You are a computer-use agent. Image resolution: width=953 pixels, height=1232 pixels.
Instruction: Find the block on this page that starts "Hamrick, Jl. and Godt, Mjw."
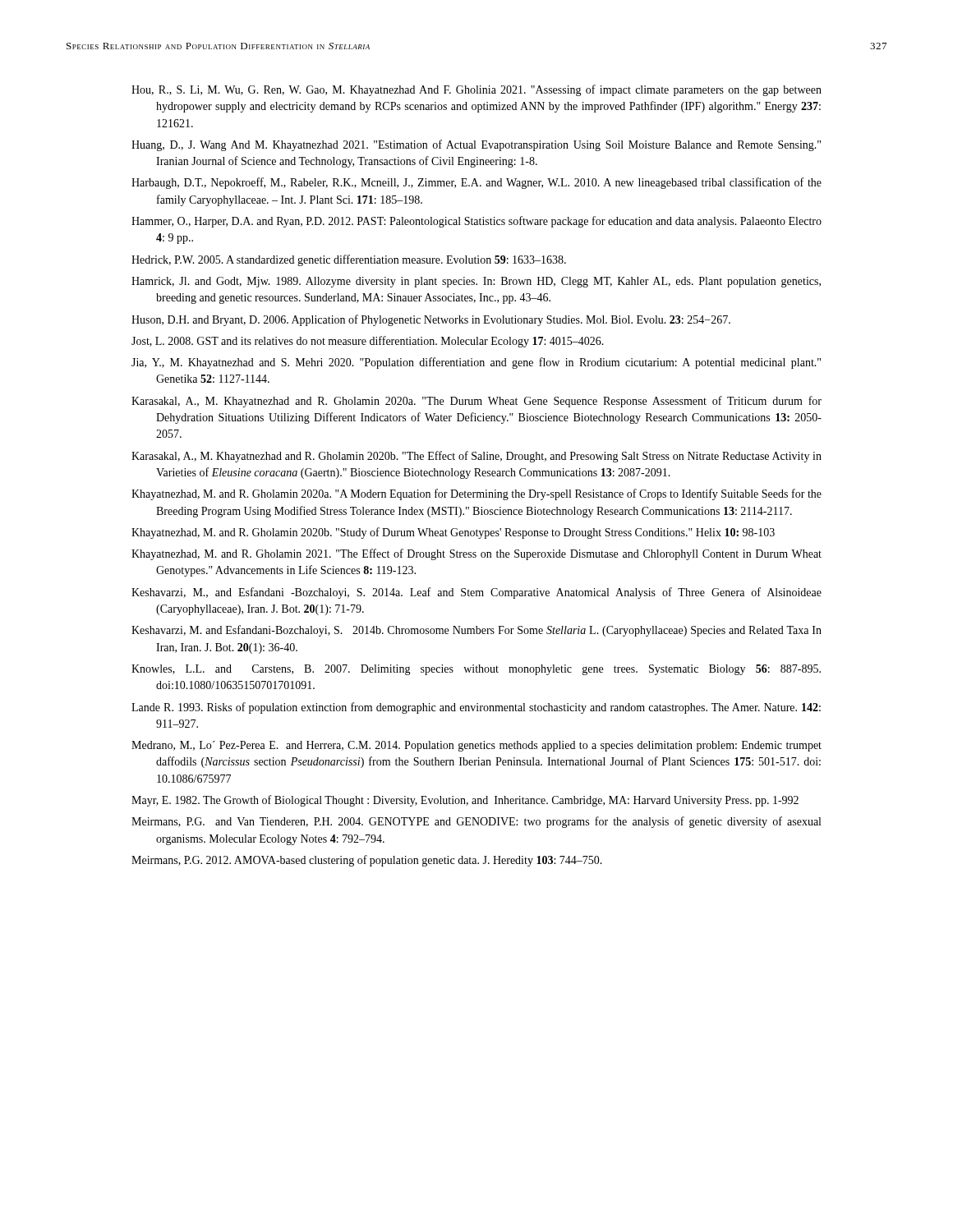pos(476,290)
